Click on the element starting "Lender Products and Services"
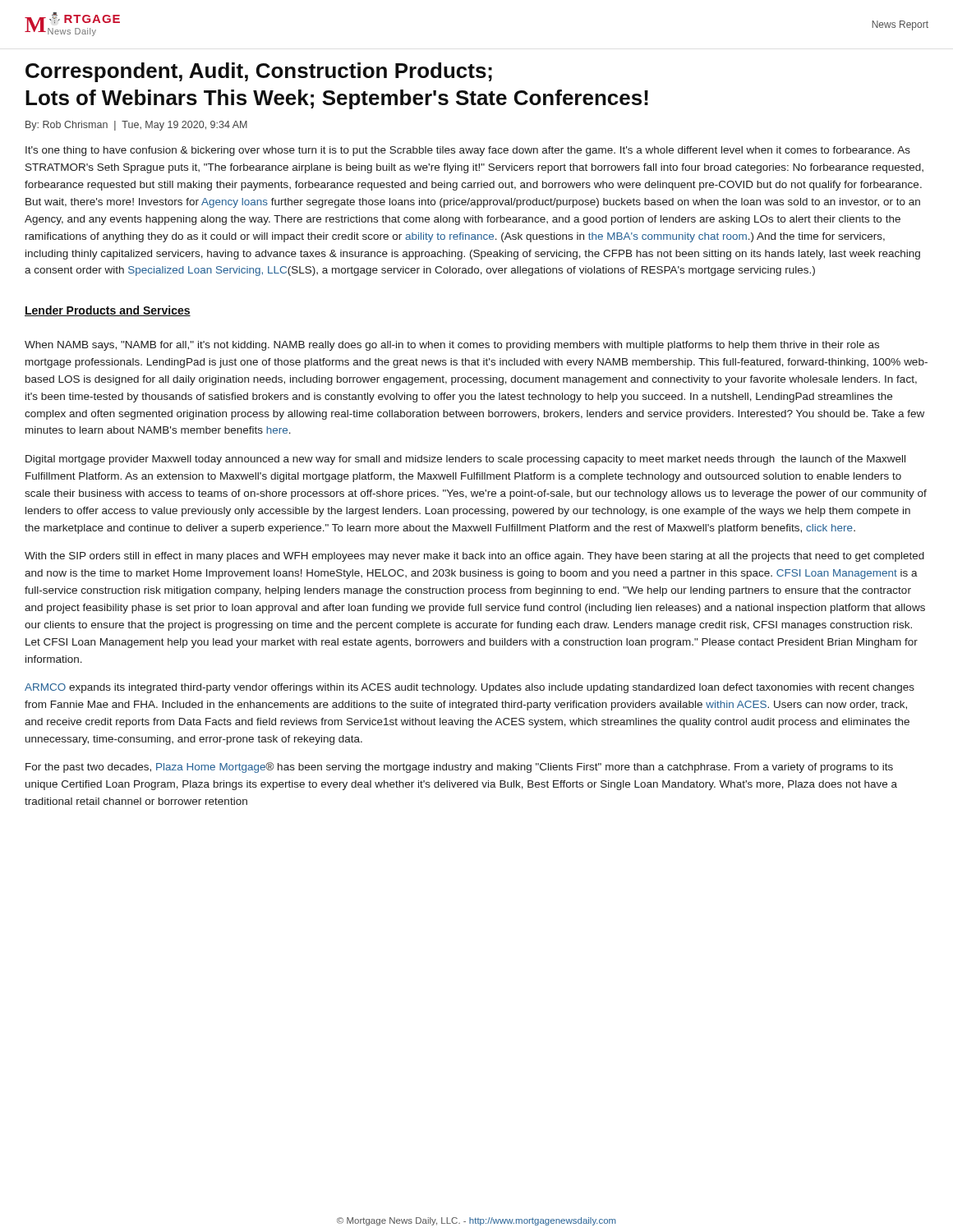953x1232 pixels. click(x=107, y=311)
